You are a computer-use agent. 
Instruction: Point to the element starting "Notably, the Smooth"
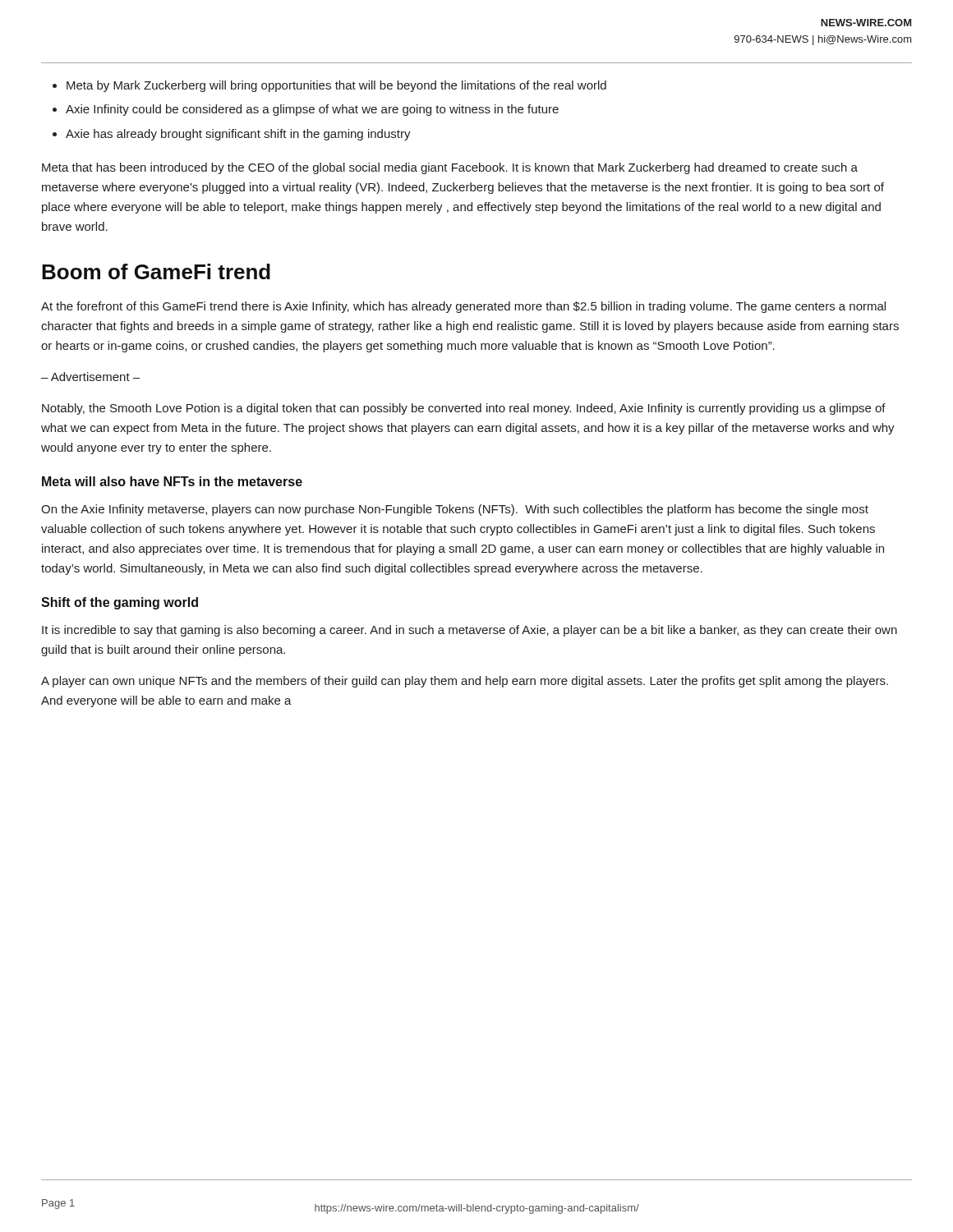click(468, 427)
